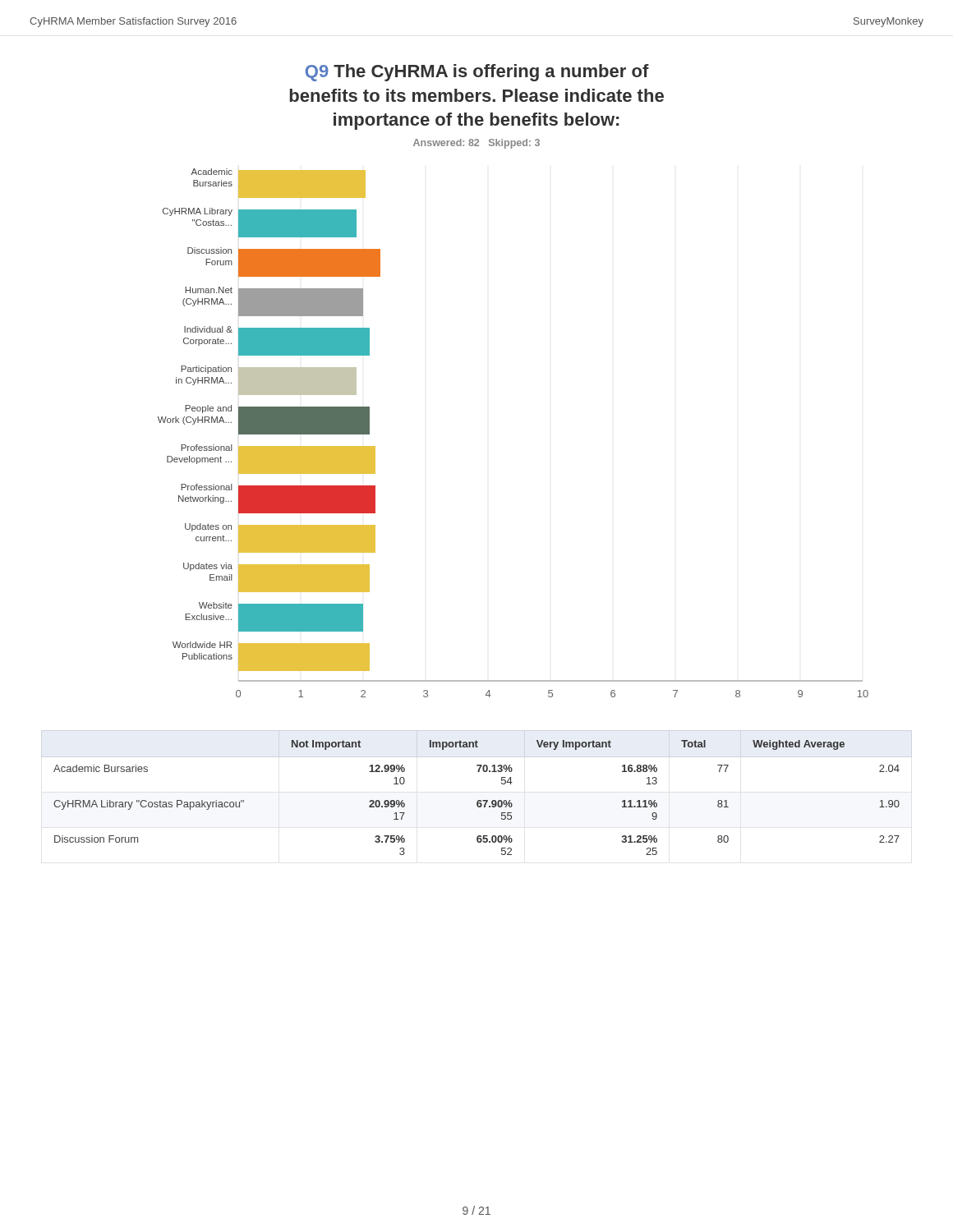
Task: Locate the title
Action: tap(476, 96)
